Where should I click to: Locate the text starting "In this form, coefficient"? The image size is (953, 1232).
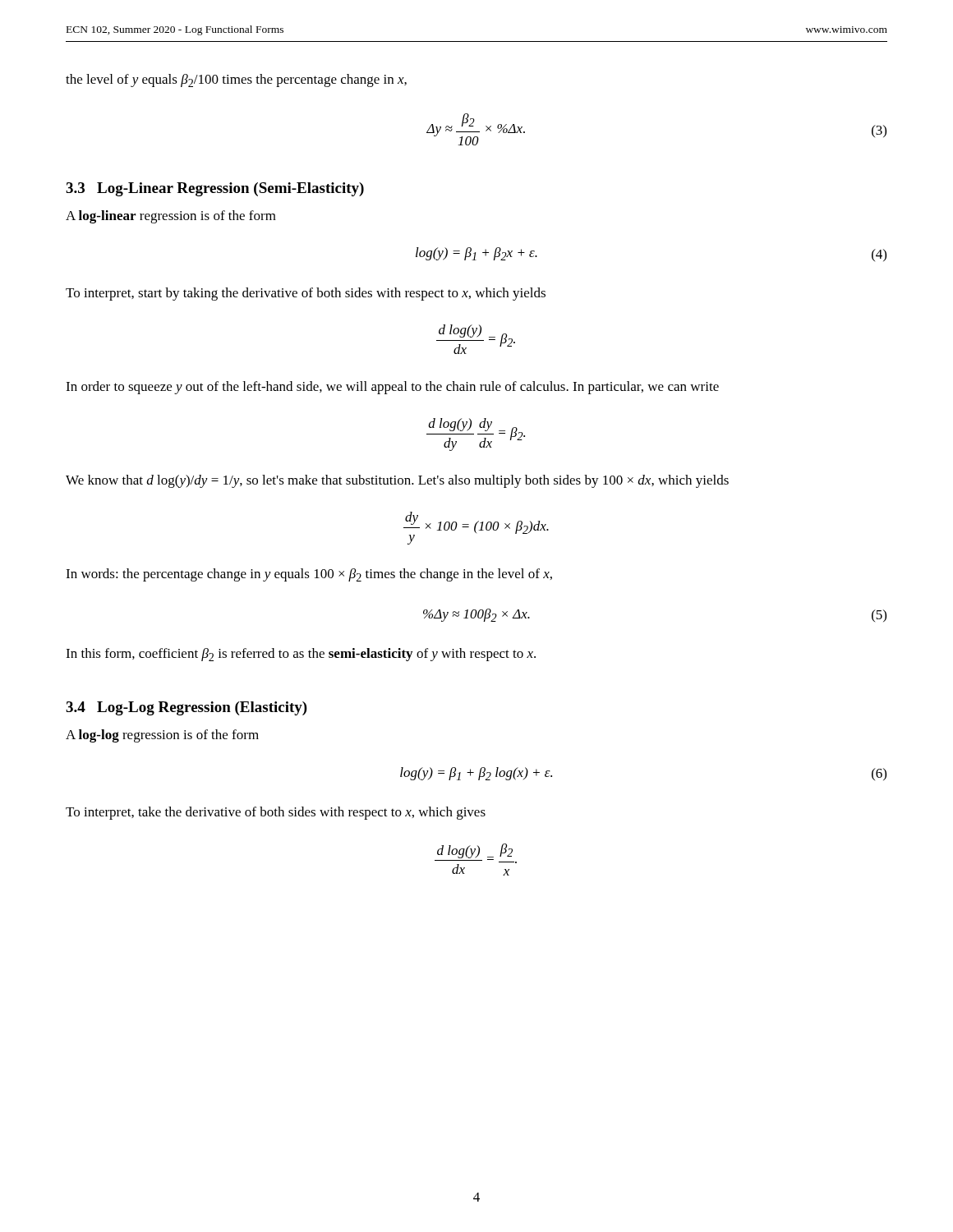point(476,655)
